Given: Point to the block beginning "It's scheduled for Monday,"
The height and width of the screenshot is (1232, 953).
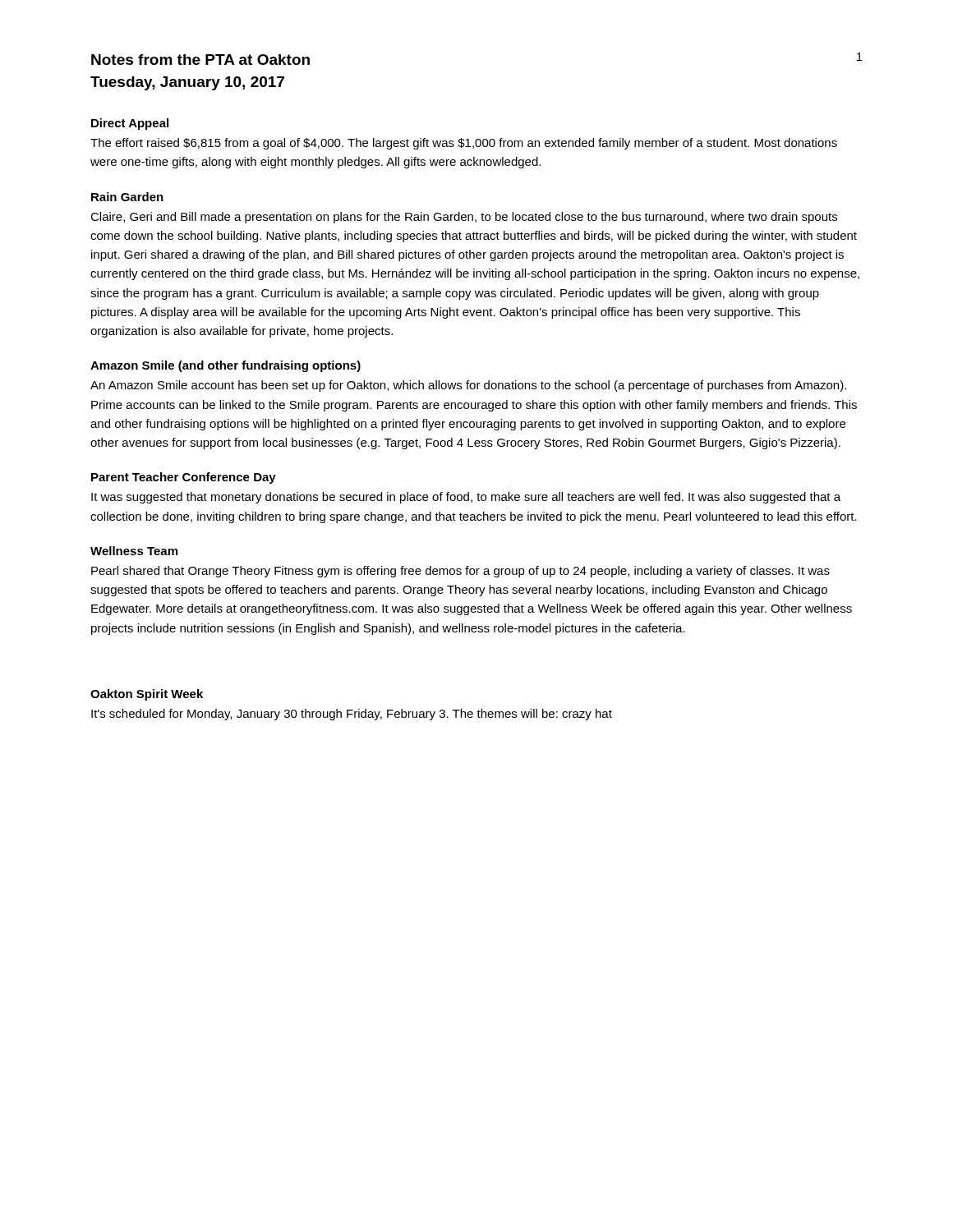Looking at the screenshot, I should click(351, 713).
